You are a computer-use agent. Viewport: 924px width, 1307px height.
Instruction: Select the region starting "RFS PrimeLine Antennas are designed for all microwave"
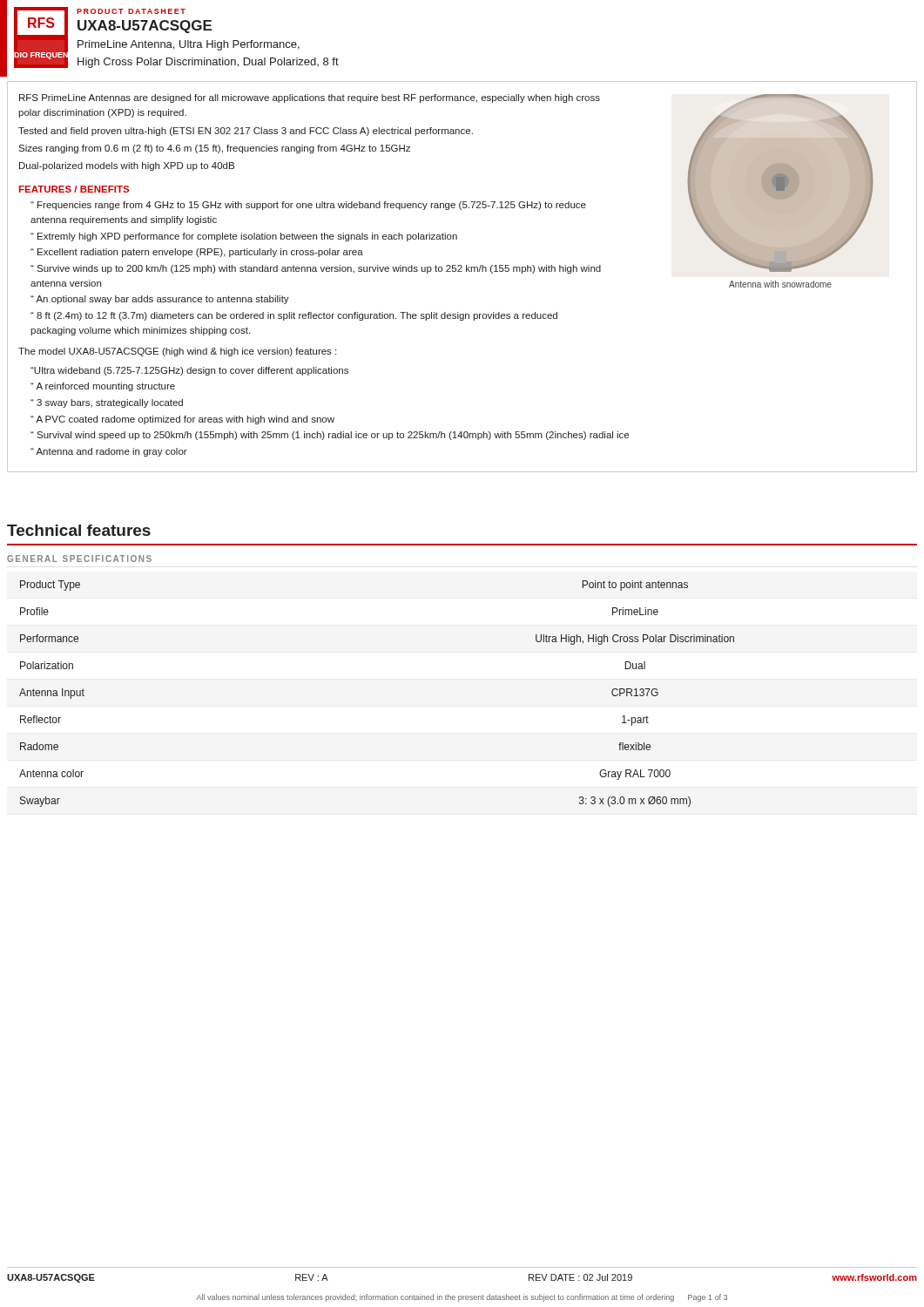click(x=310, y=132)
